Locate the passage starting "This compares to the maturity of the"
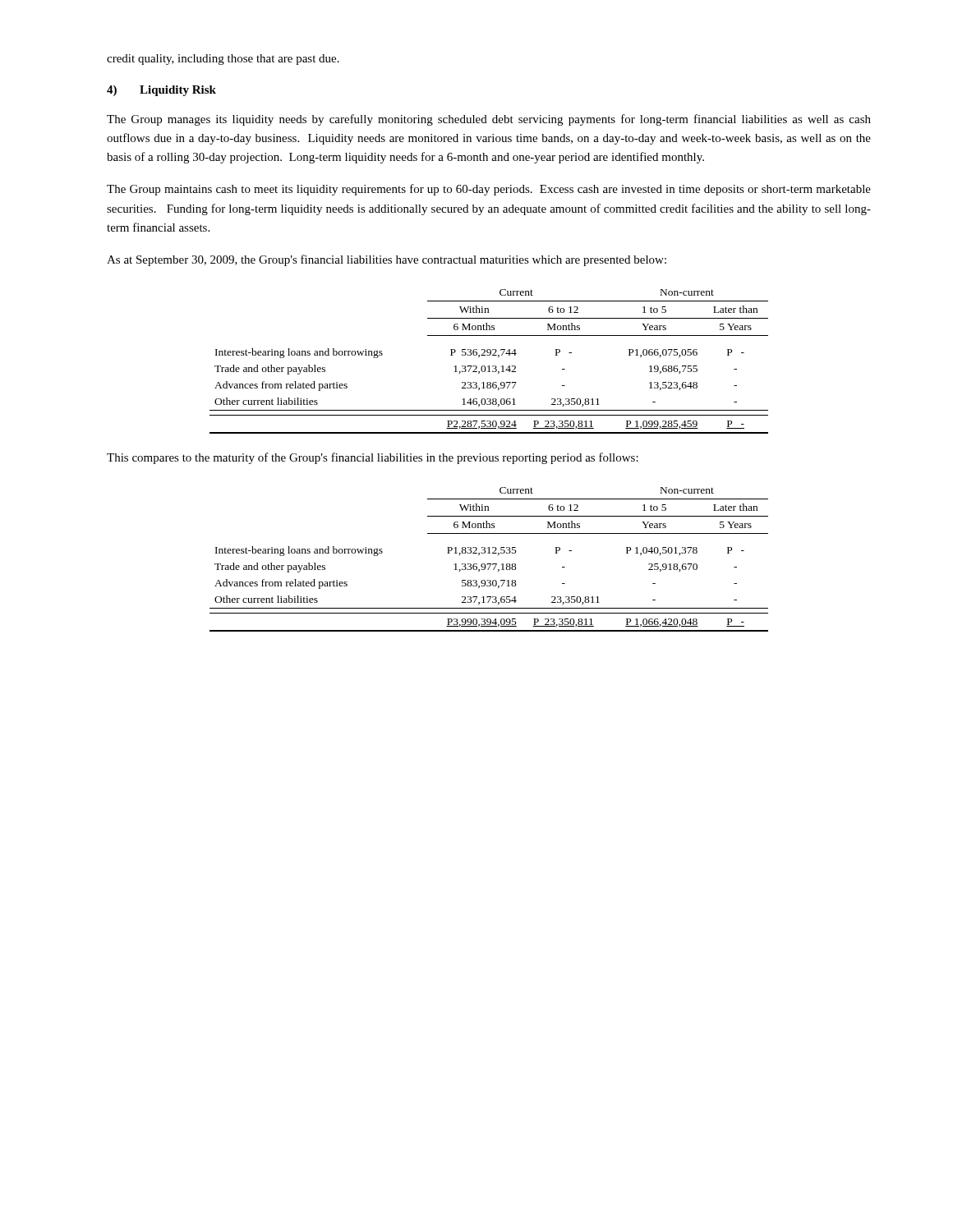953x1232 pixels. pos(373,457)
